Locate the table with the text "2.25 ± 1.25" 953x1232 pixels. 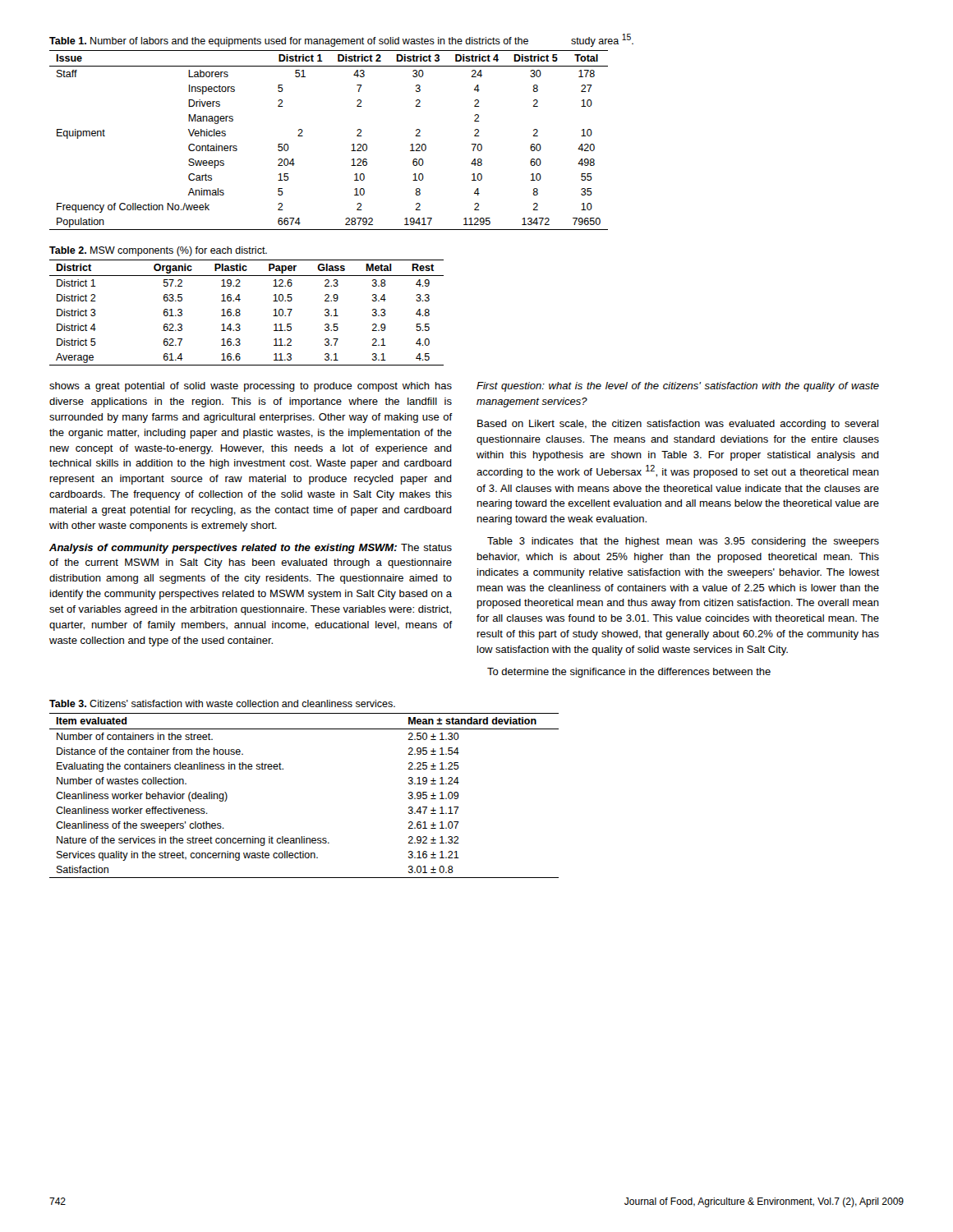coord(476,795)
